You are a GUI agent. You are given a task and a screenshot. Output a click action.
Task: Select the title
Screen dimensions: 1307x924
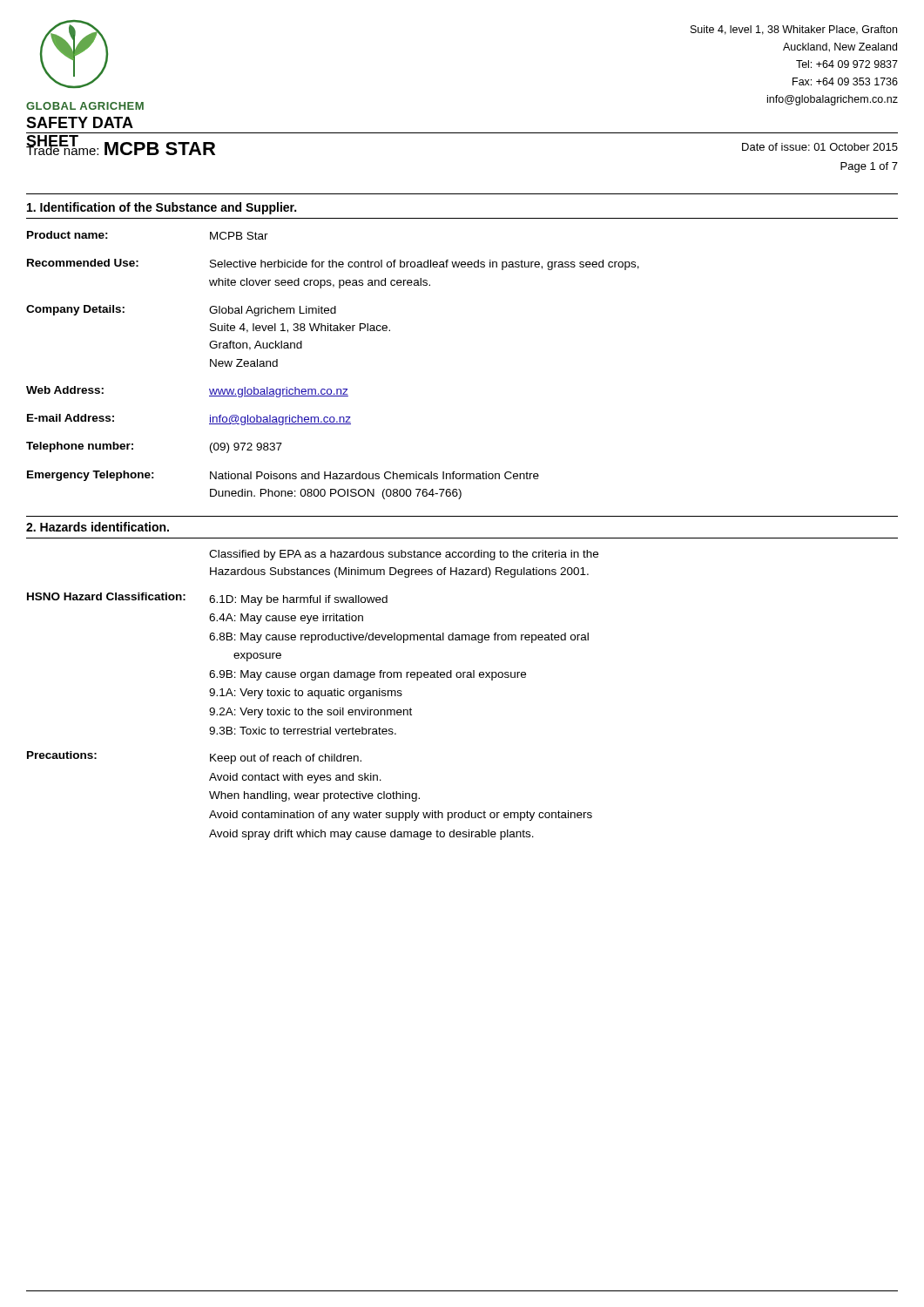tap(121, 149)
